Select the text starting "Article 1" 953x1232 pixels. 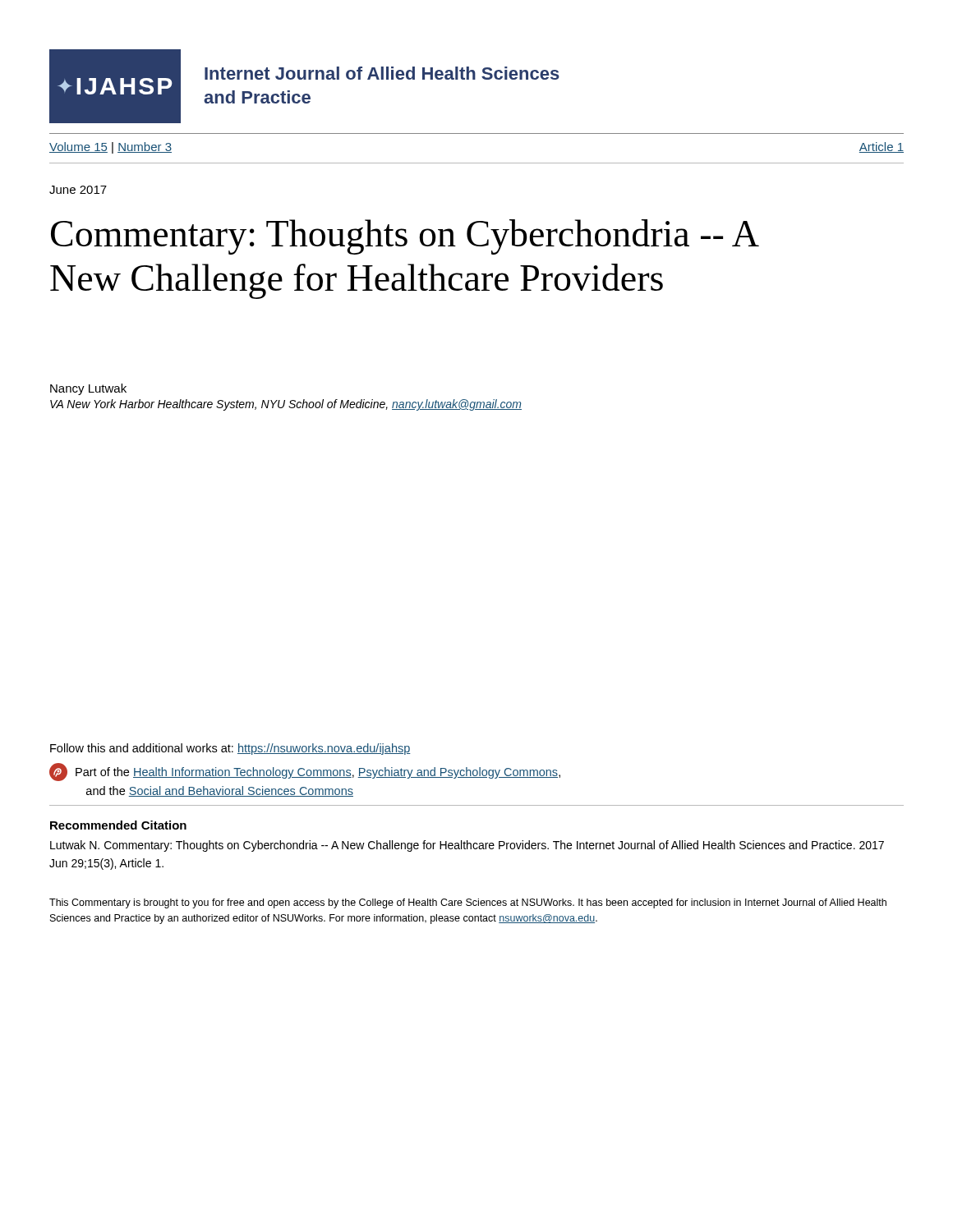point(881,147)
